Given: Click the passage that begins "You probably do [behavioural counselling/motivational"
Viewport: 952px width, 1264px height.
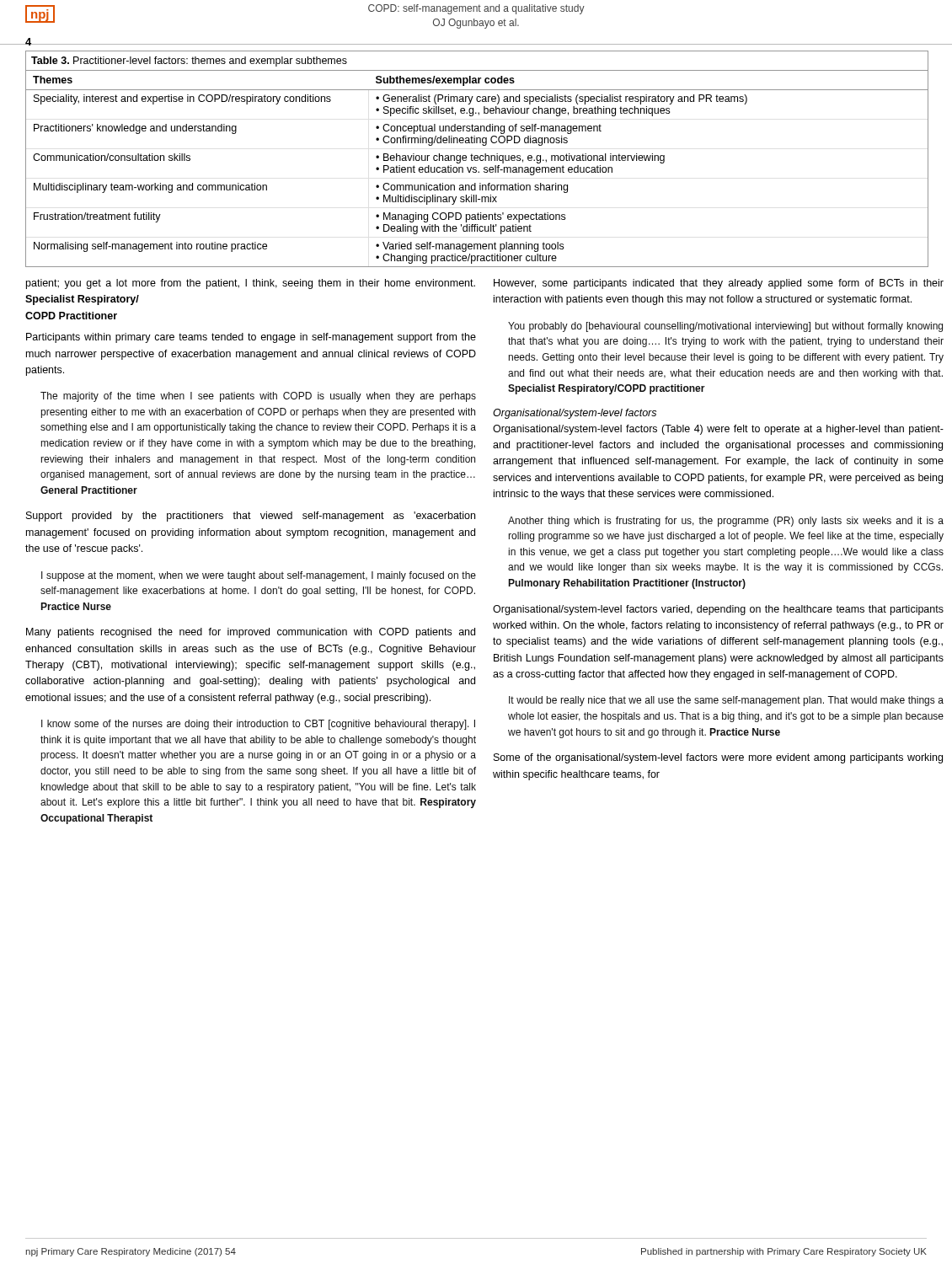Looking at the screenshot, I should [x=726, y=357].
